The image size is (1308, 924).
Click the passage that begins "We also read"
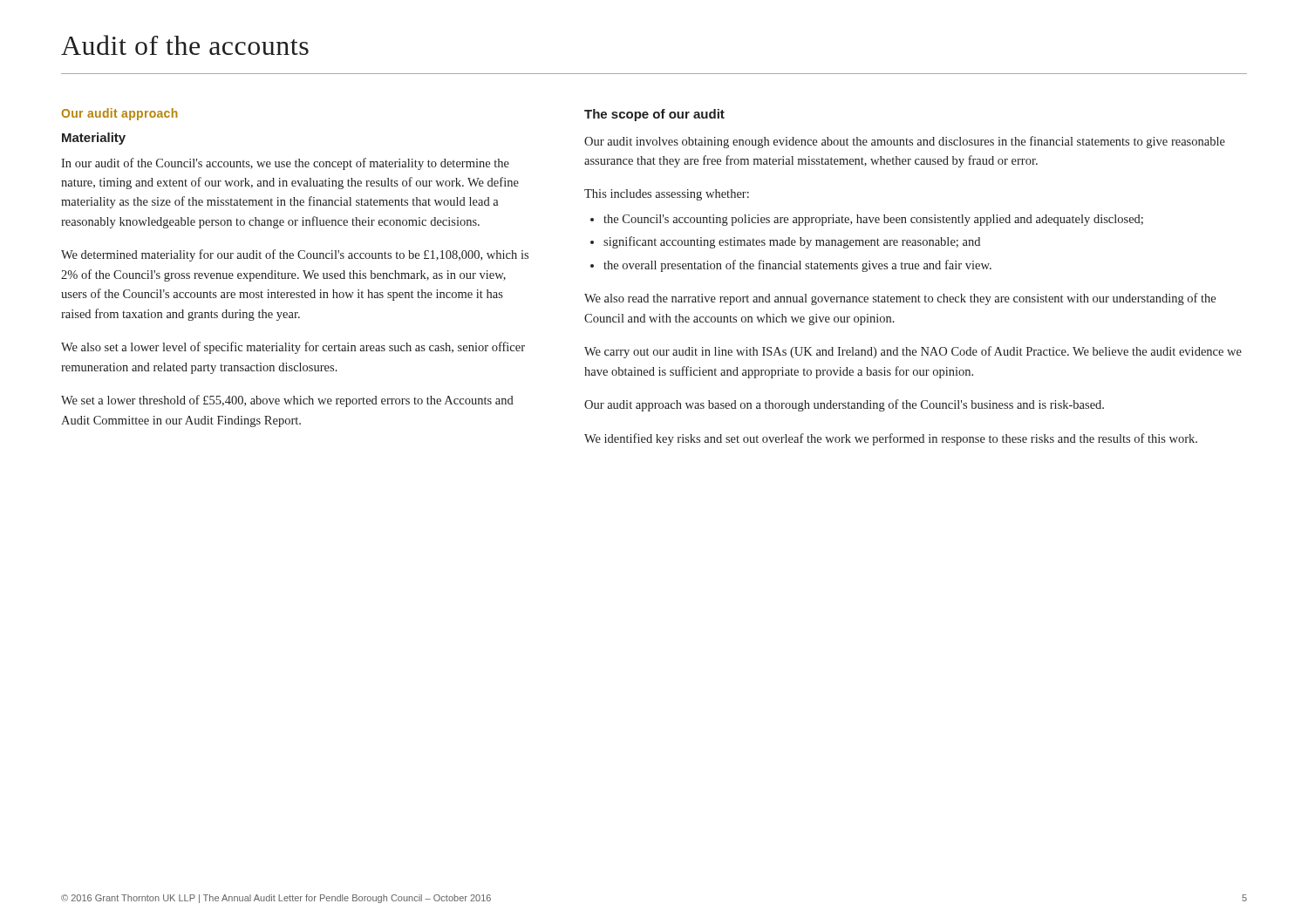pyautogui.click(x=916, y=308)
